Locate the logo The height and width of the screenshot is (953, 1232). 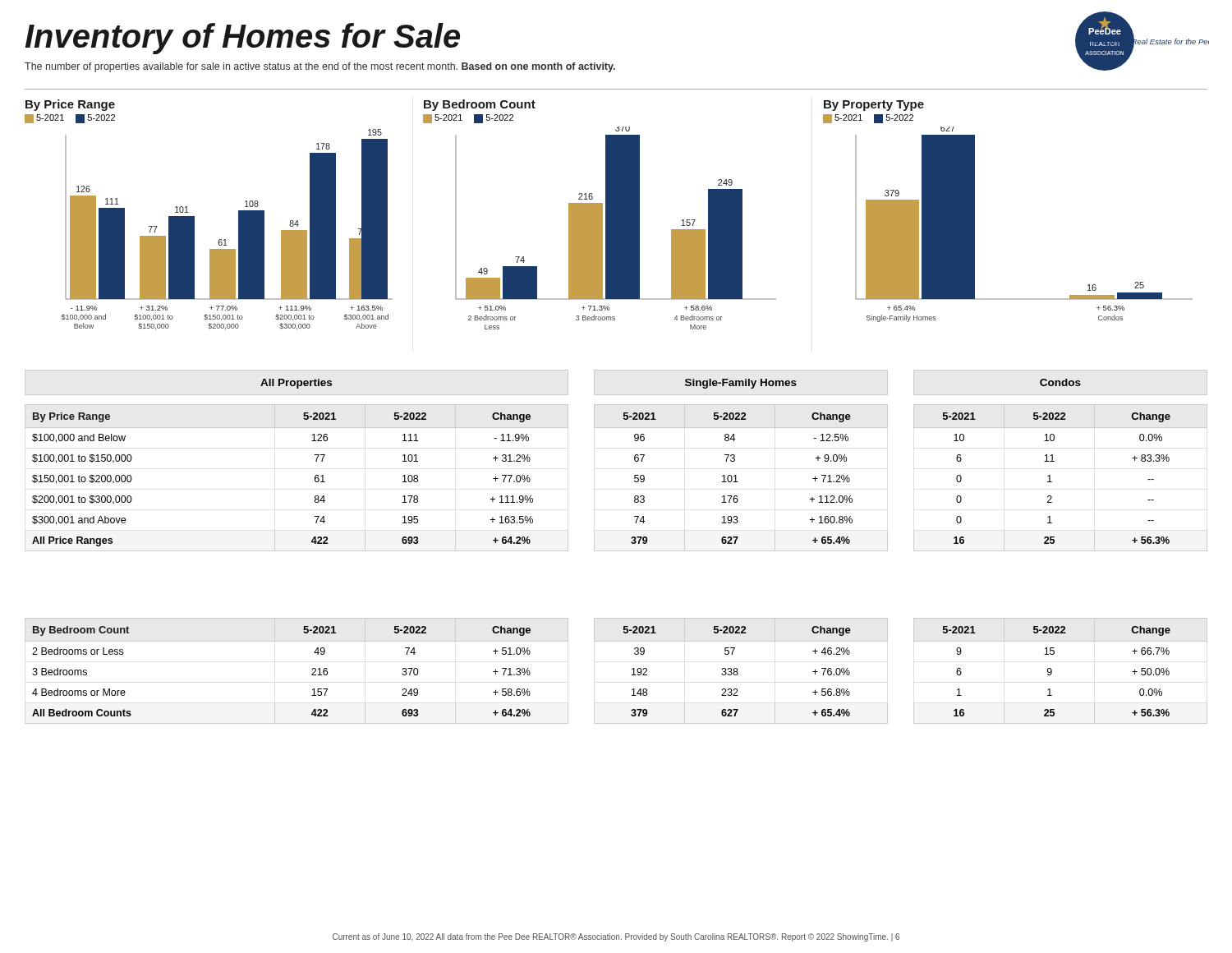tap(1141, 41)
